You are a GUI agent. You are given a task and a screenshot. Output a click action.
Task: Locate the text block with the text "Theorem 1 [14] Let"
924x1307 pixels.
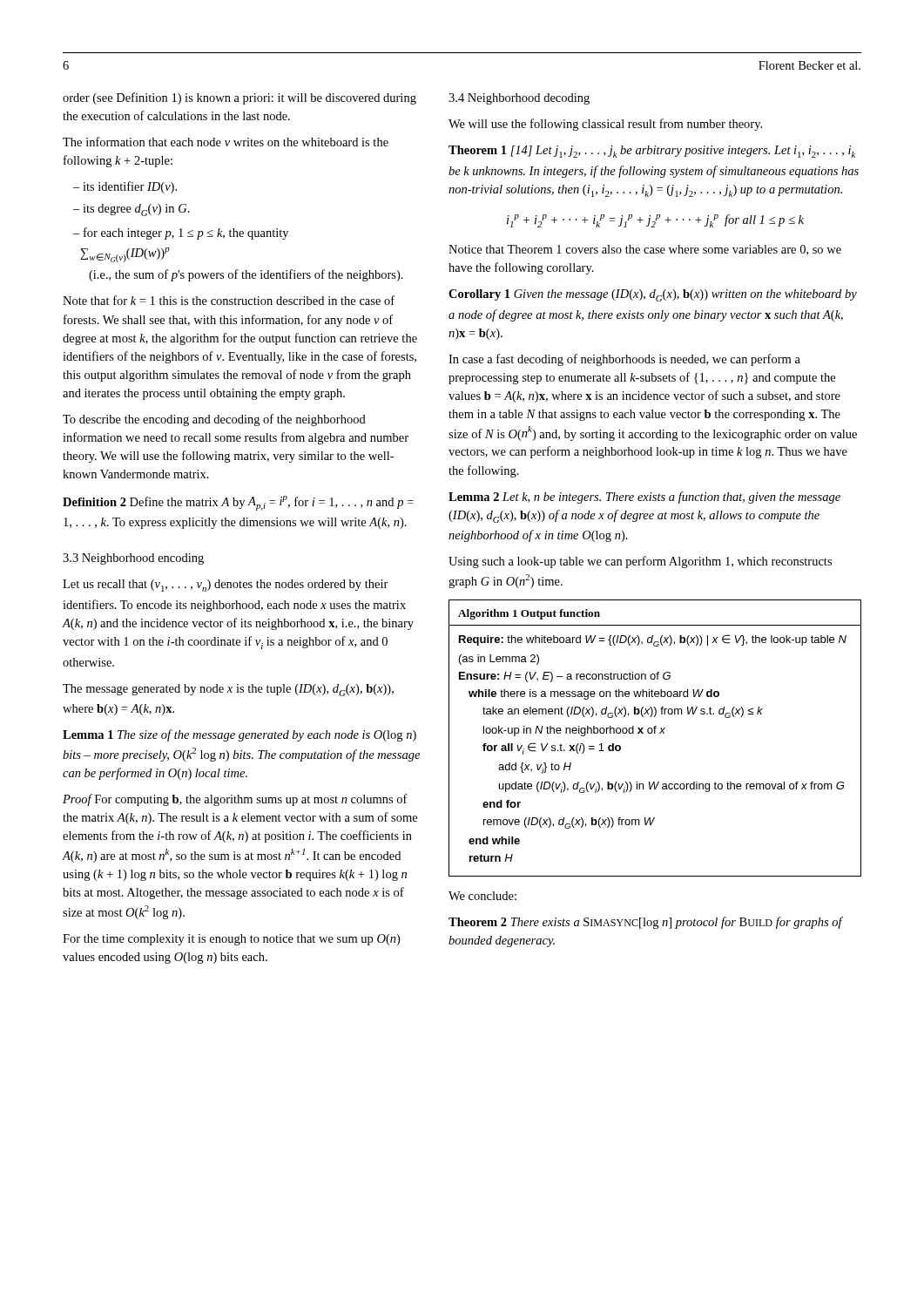(x=655, y=171)
